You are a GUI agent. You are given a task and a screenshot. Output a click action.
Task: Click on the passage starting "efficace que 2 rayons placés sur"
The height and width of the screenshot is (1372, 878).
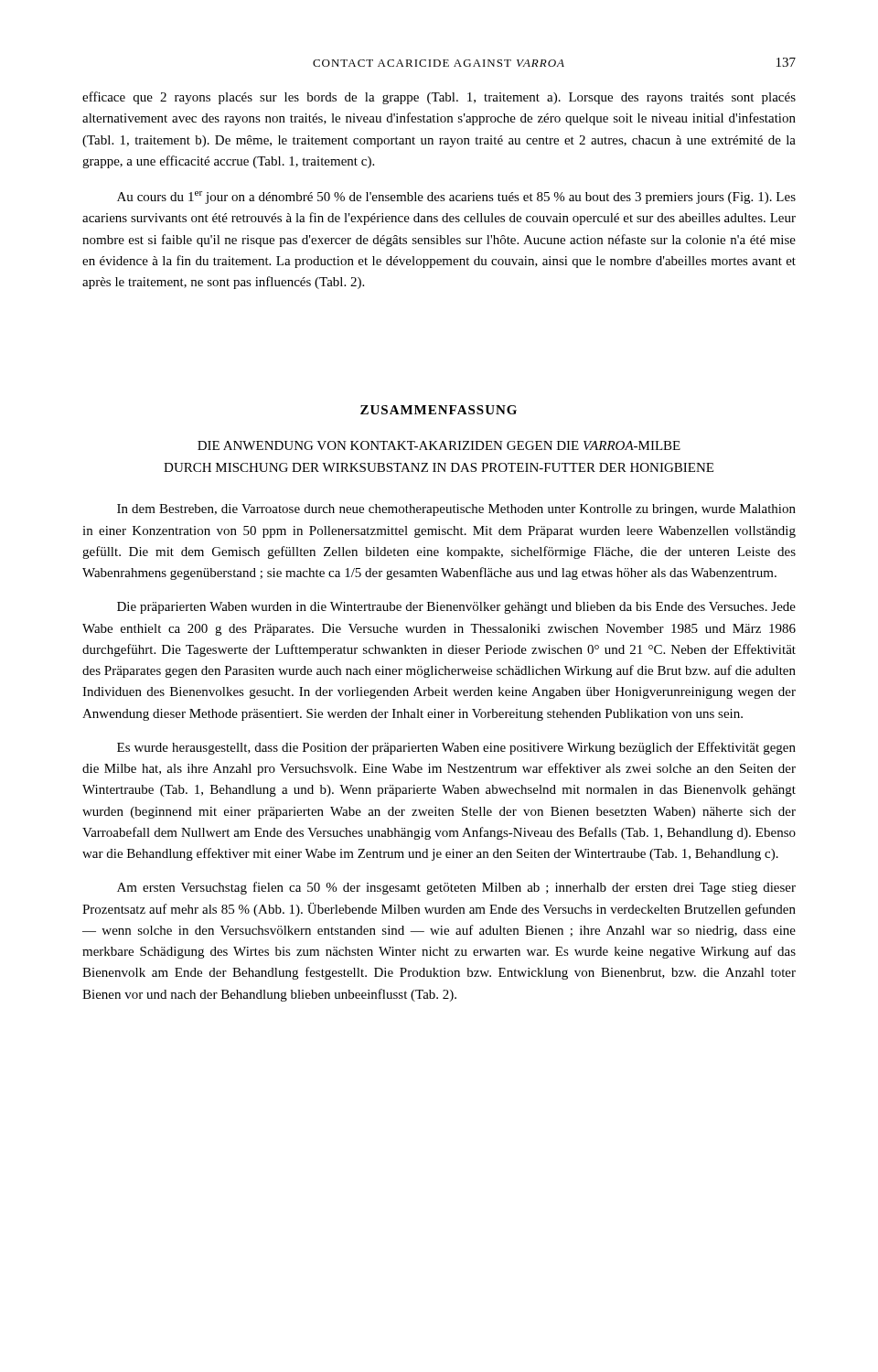pos(439,129)
